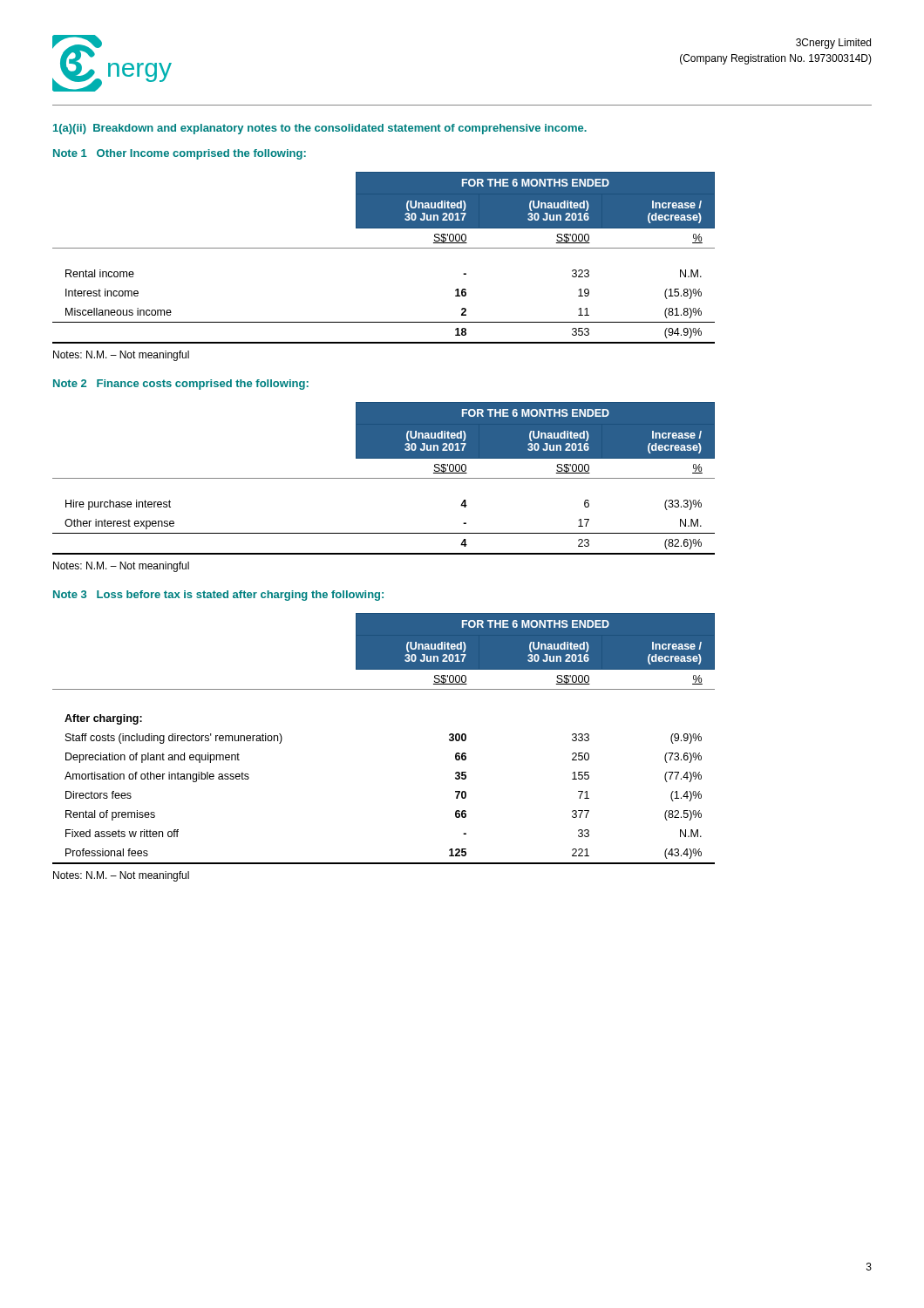
Task: Click on the section header containing "Note 3 Loss before tax is"
Action: tap(219, 594)
